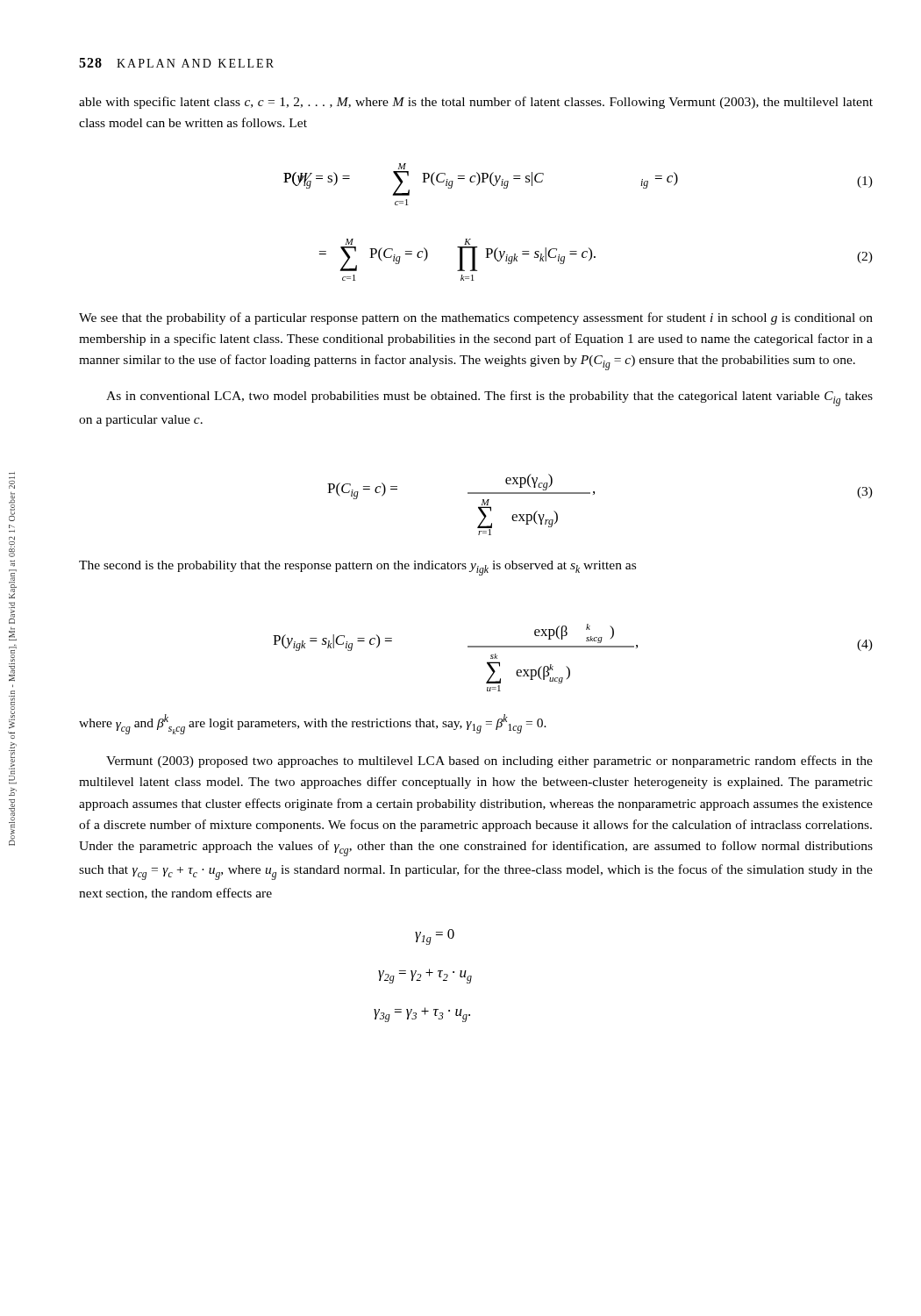Locate the text block that says "The second is"
This screenshot has height=1316, width=921.
tap(358, 567)
